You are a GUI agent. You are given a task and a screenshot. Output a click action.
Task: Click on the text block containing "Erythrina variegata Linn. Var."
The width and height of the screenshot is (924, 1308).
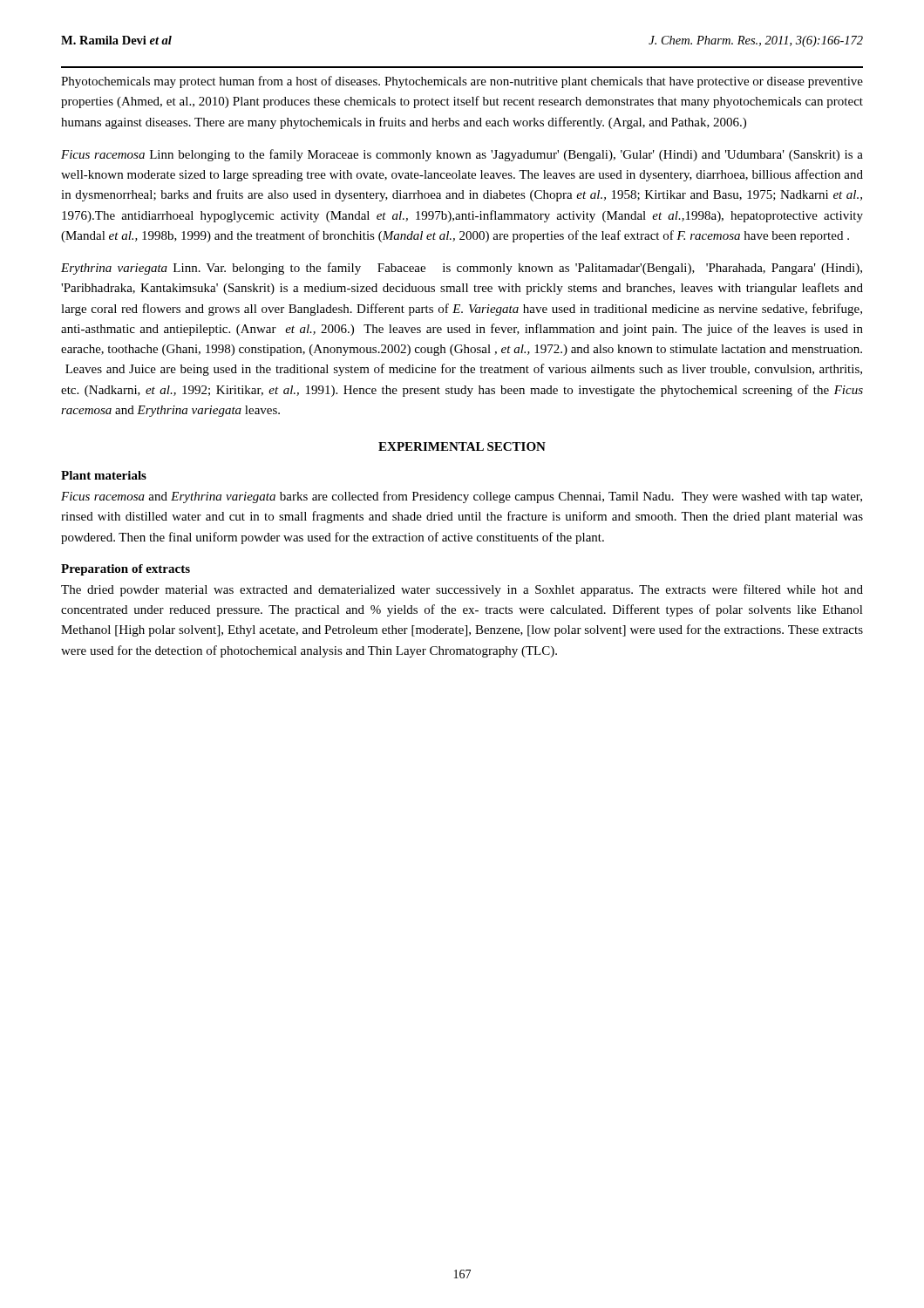[x=462, y=339]
